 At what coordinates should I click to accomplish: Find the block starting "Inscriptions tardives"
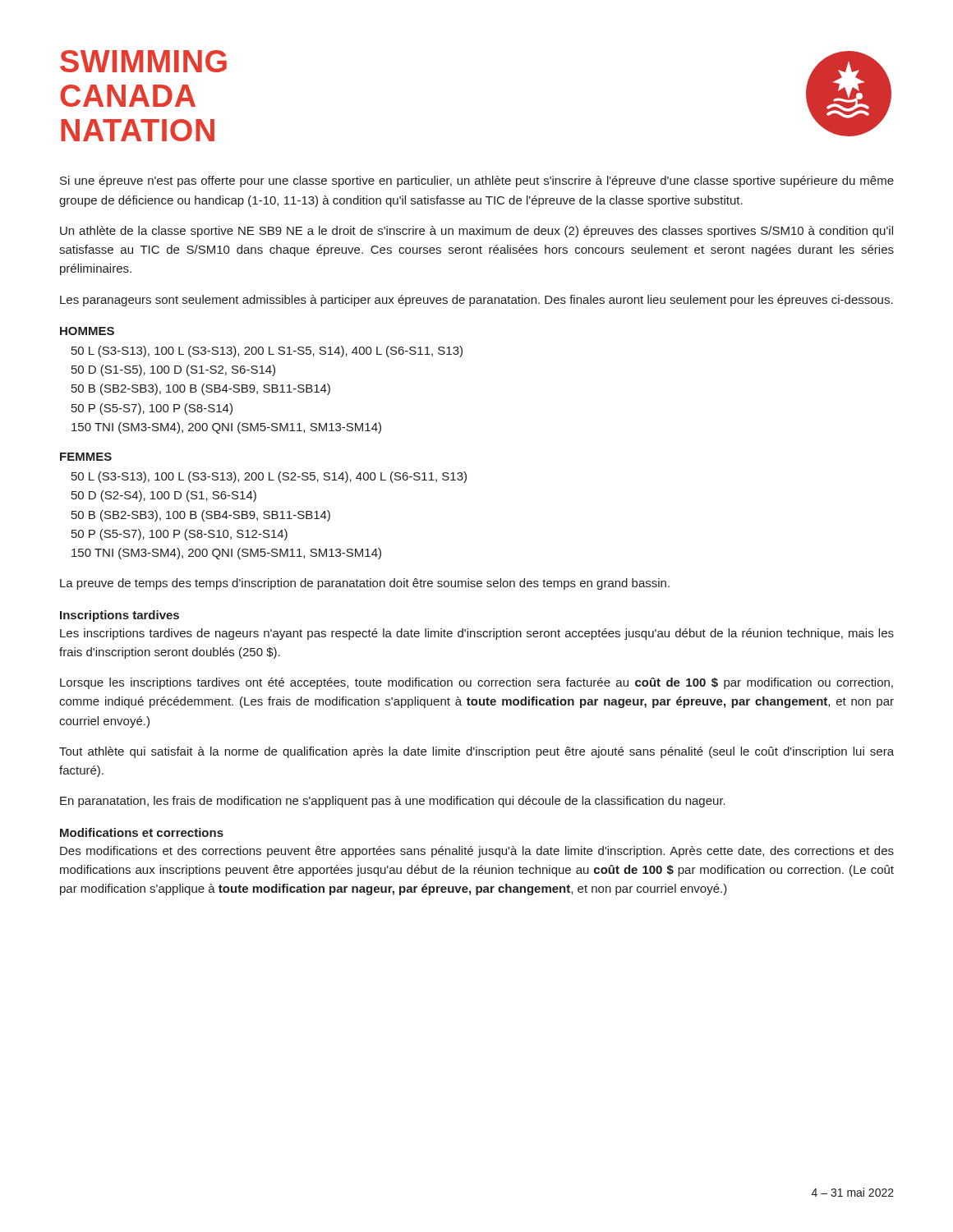tap(119, 614)
